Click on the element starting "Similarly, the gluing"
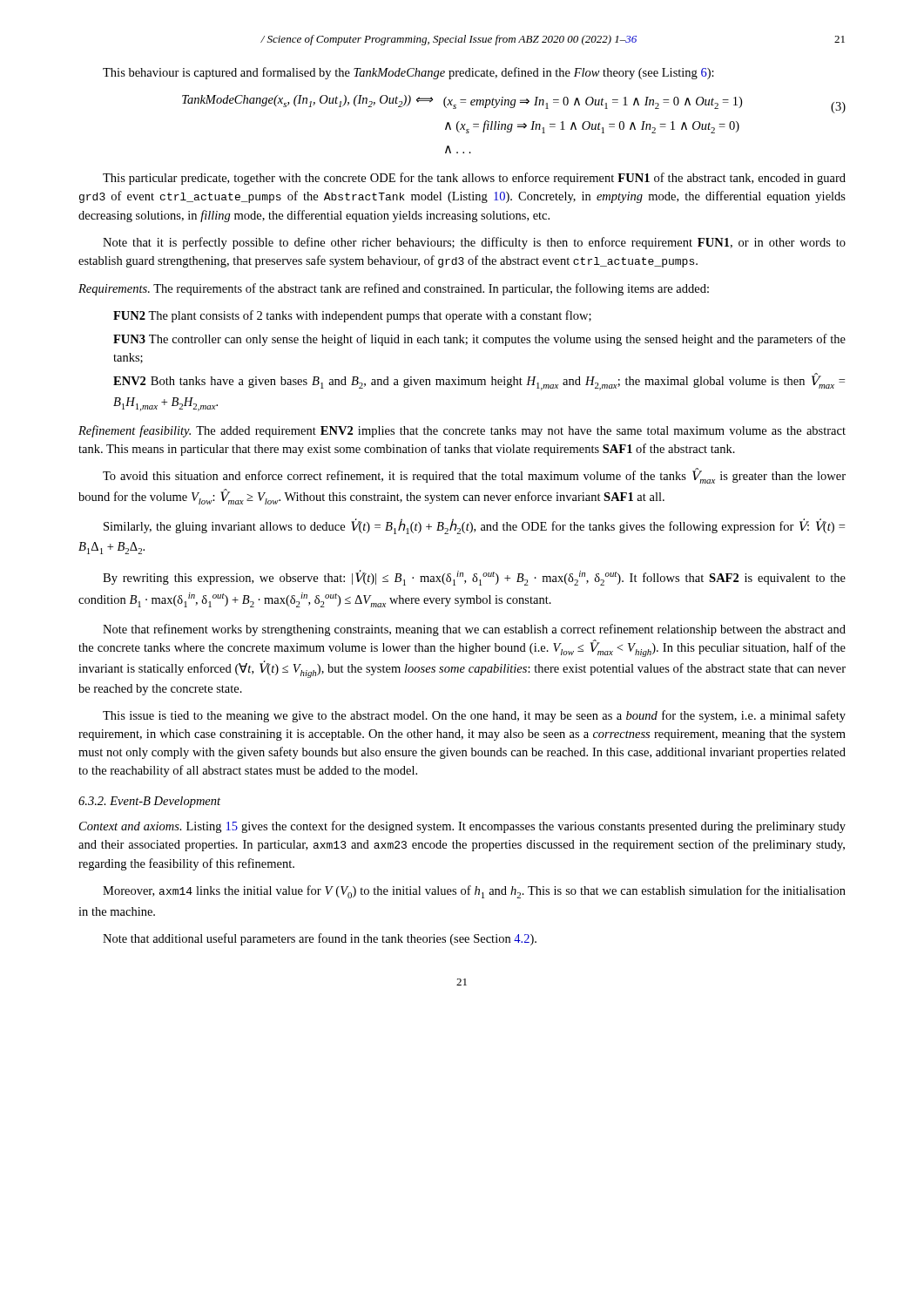 (x=462, y=538)
